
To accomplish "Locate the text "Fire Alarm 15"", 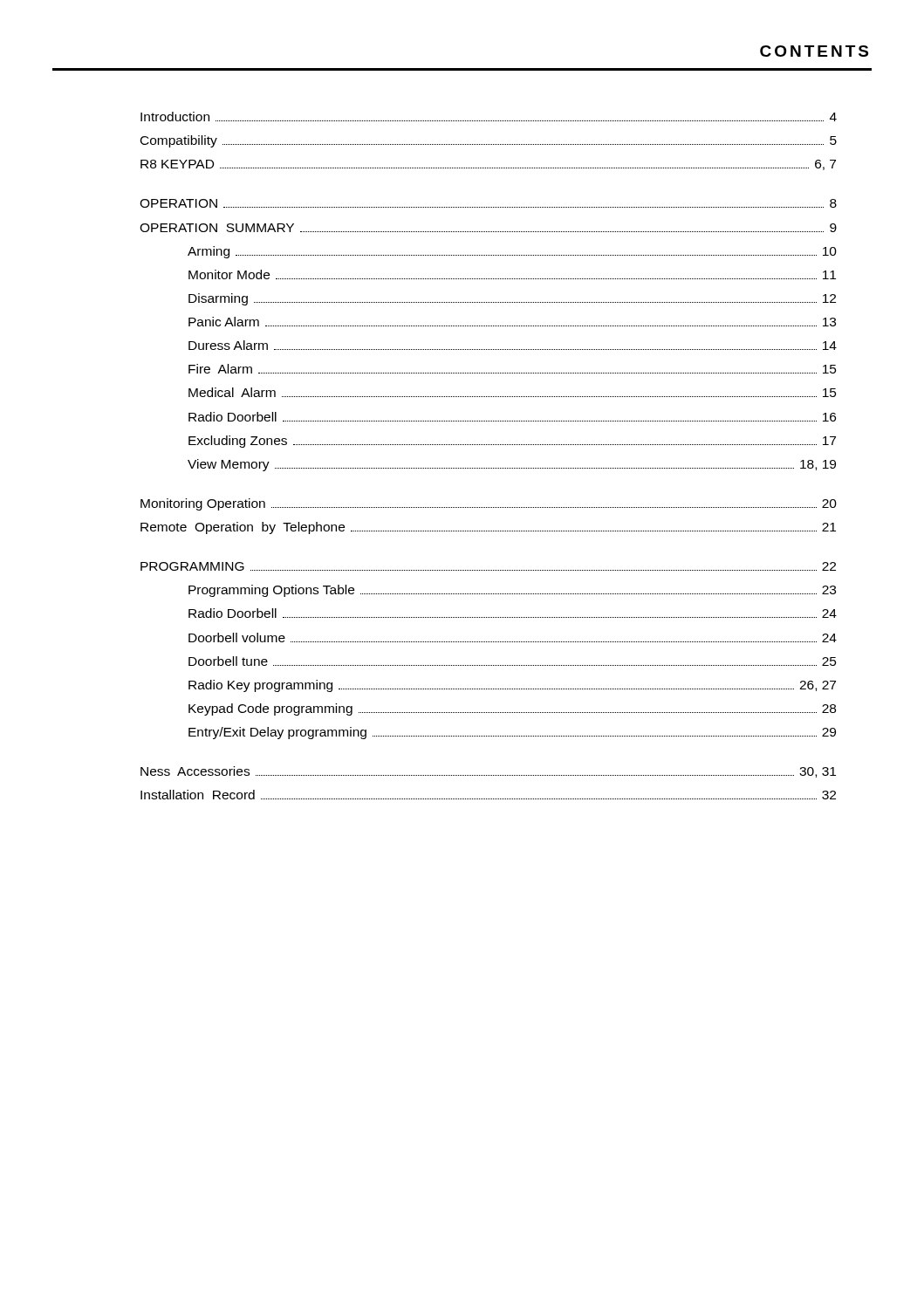I will tap(512, 369).
